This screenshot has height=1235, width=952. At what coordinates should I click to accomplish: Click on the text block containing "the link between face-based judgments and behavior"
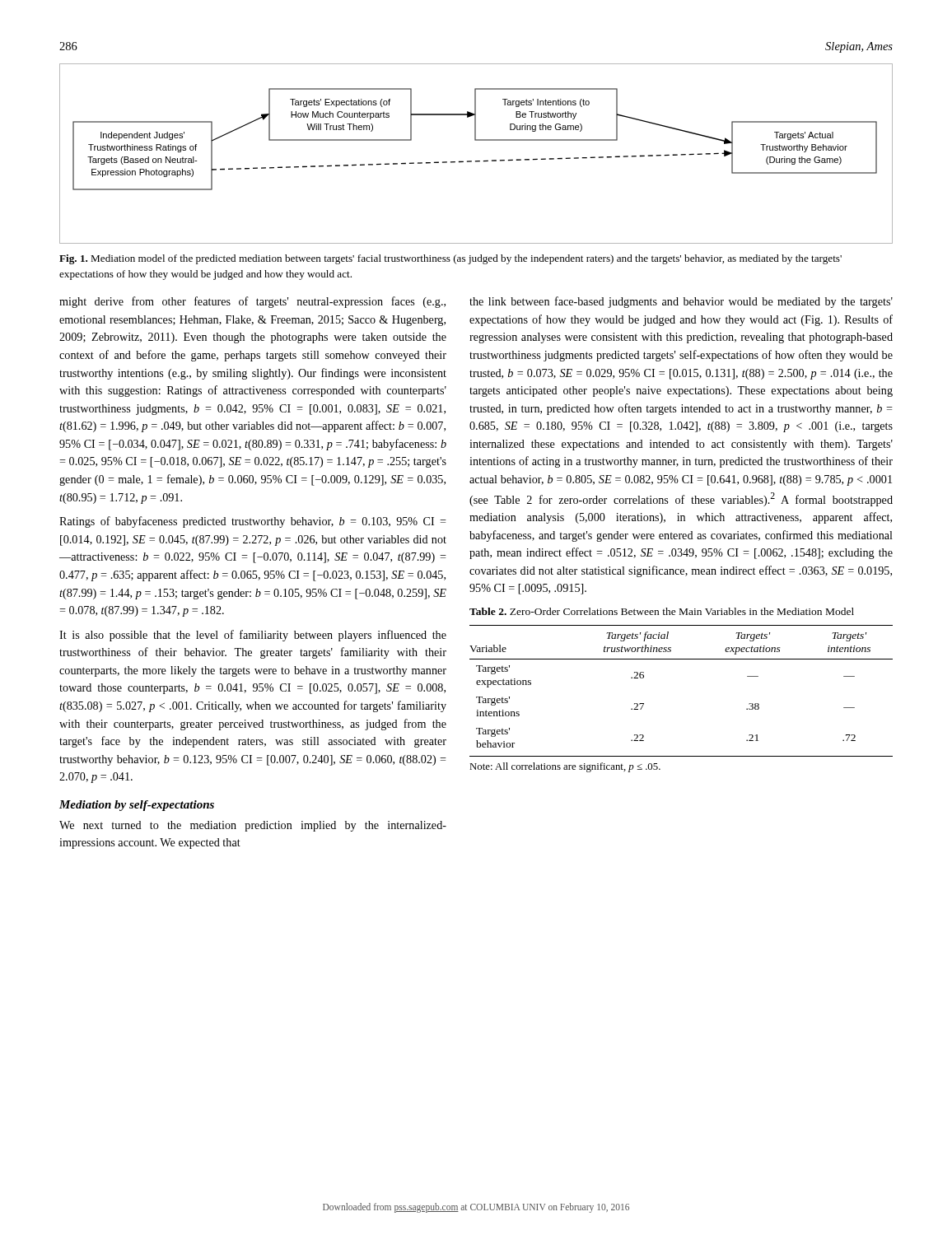tap(681, 445)
